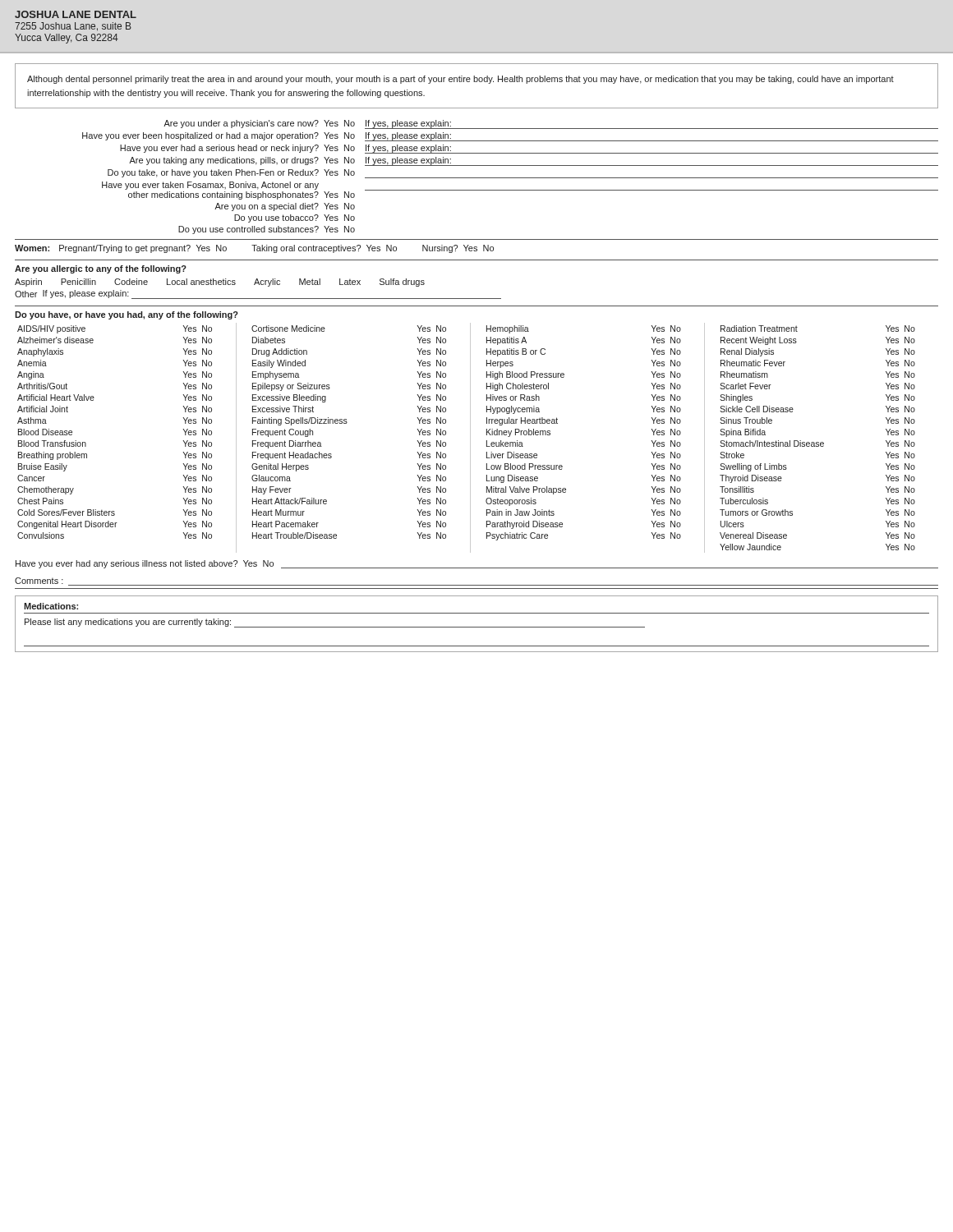953x1232 pixels.
Task: Select the table that reads "Are you under a"
Action: (x=476, y=176)
